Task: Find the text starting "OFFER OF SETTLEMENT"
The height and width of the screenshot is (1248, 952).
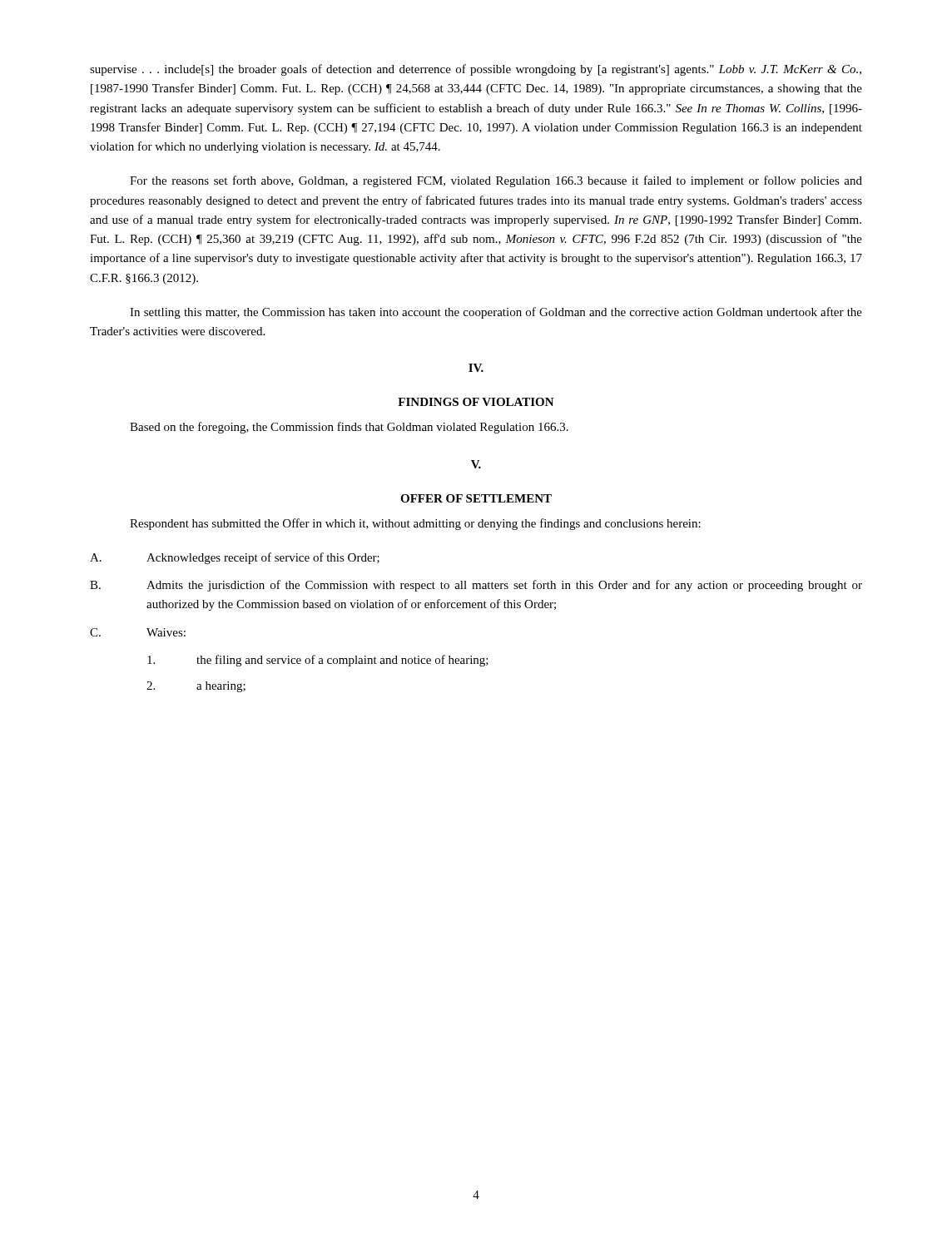Action: point(476,498)
